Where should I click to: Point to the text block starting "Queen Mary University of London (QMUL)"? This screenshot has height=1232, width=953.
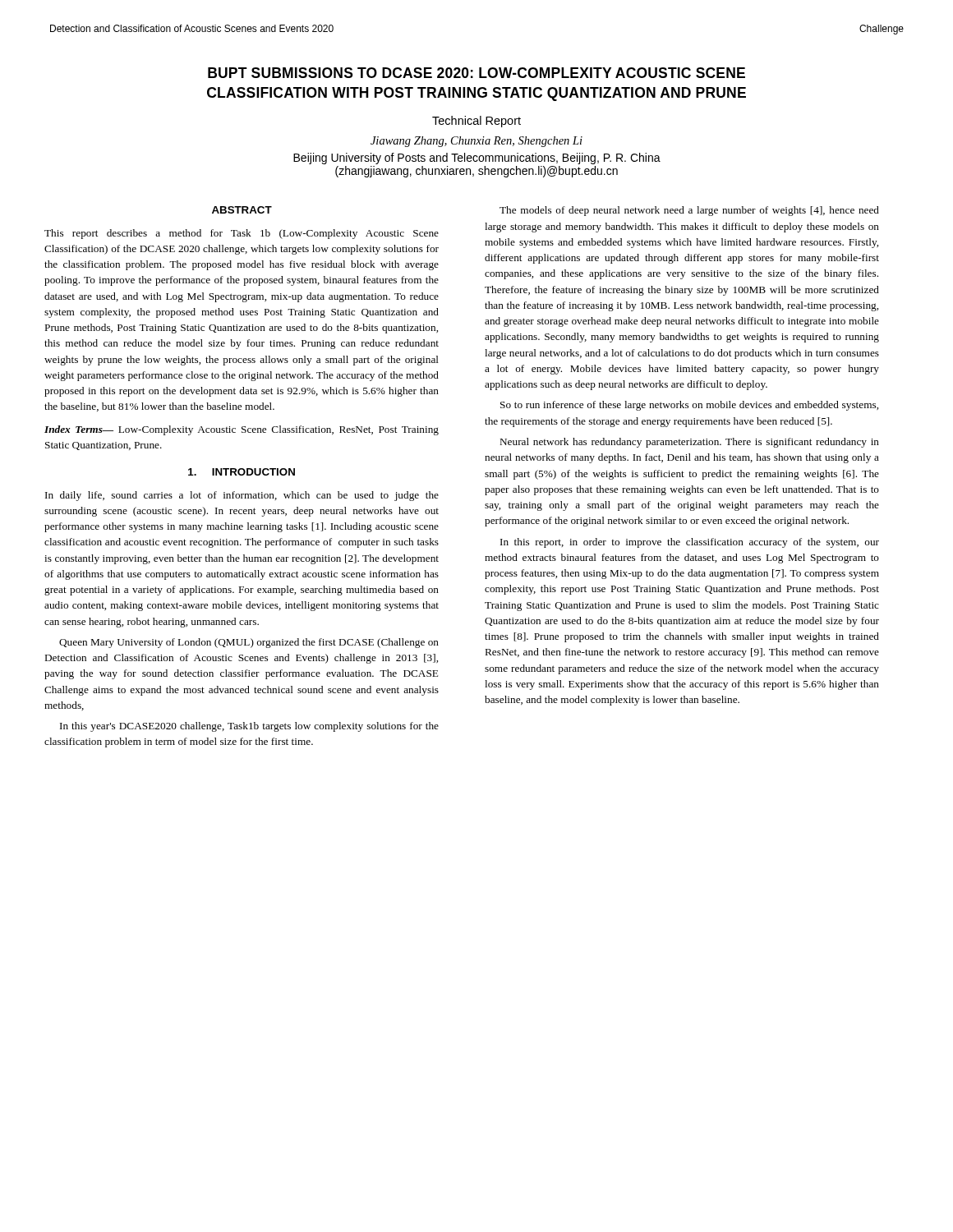(242, 674)
